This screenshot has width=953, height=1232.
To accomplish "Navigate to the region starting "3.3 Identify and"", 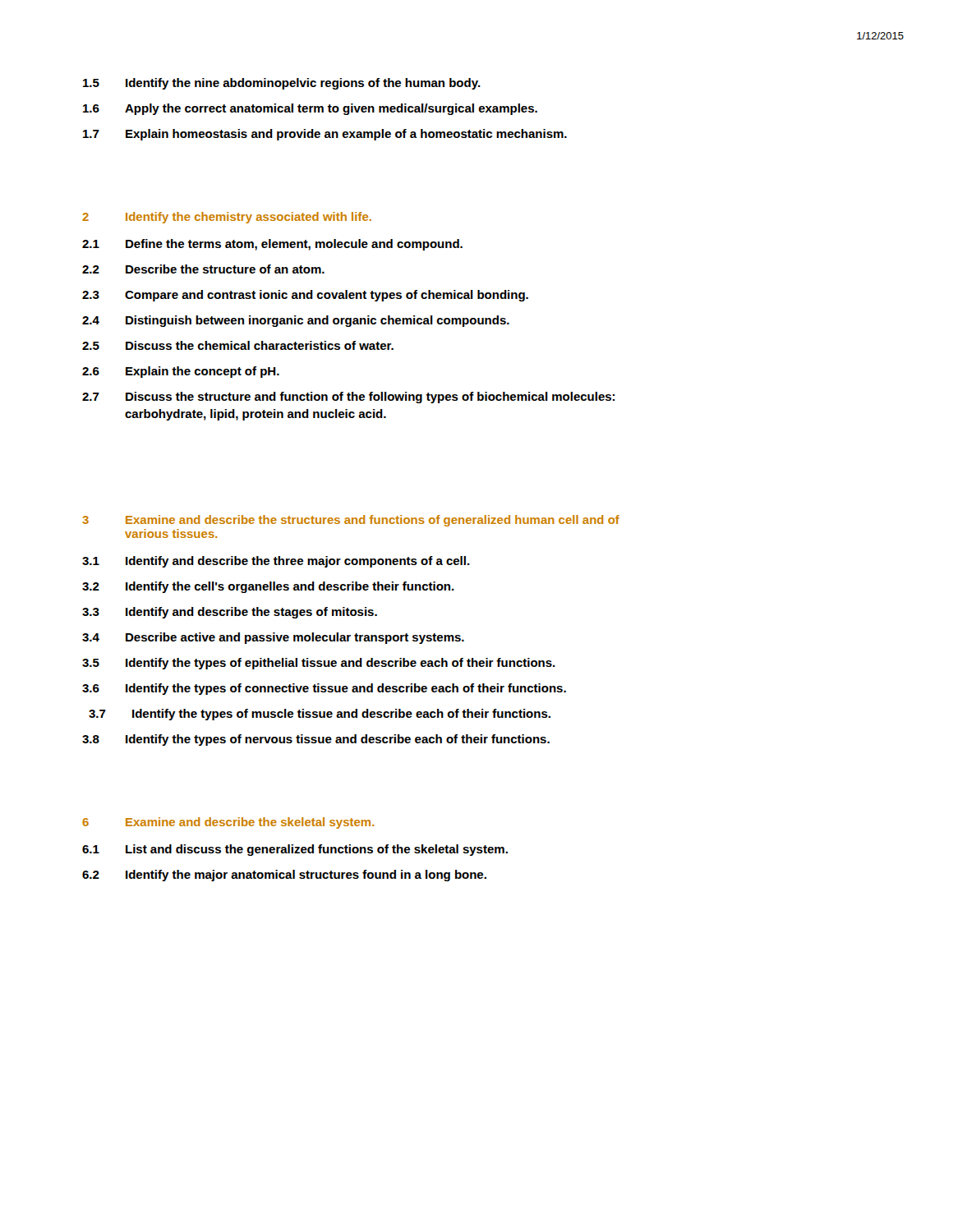I will (230, 613).
